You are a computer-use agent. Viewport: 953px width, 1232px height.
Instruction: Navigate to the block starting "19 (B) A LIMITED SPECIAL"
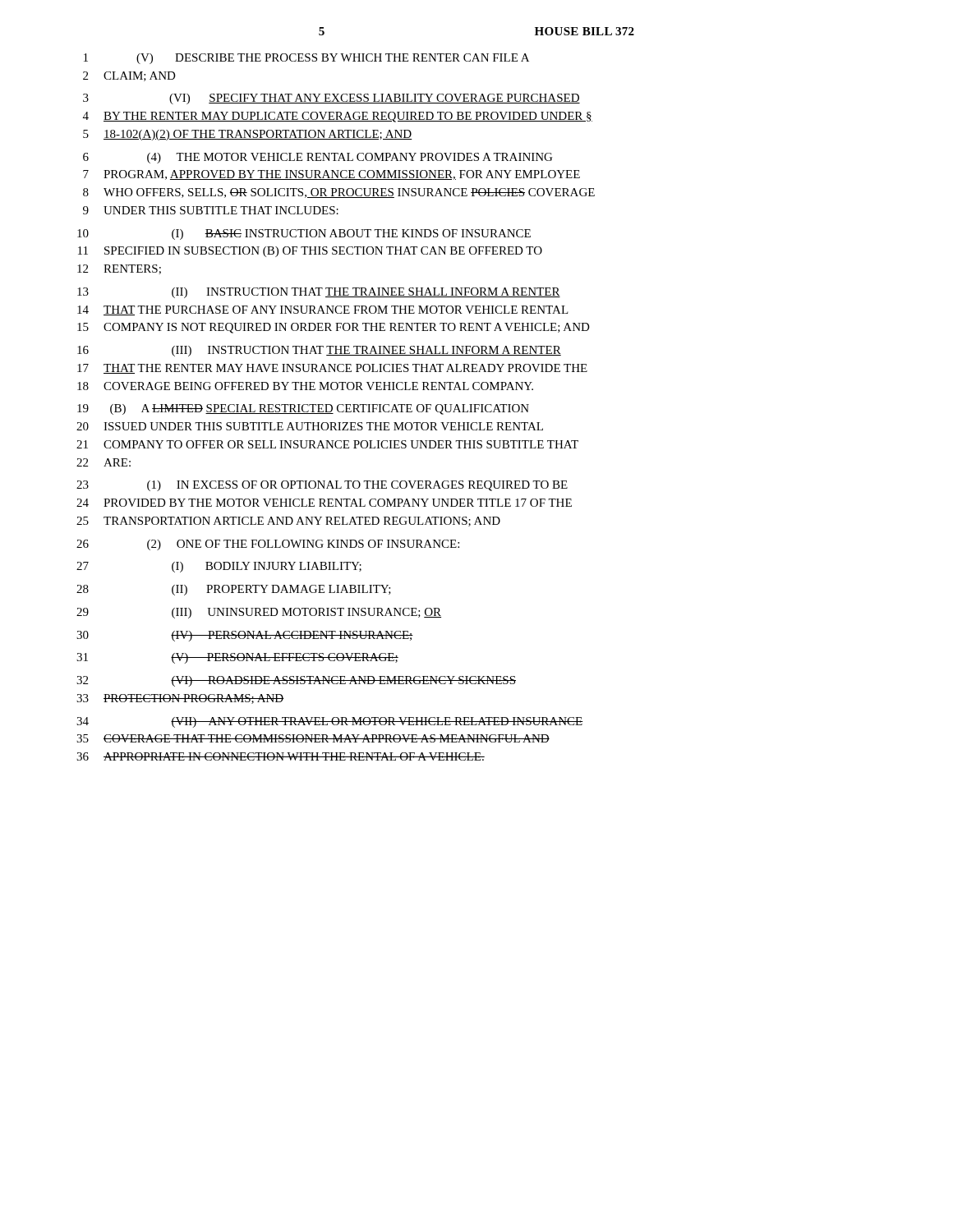point(476,436)
